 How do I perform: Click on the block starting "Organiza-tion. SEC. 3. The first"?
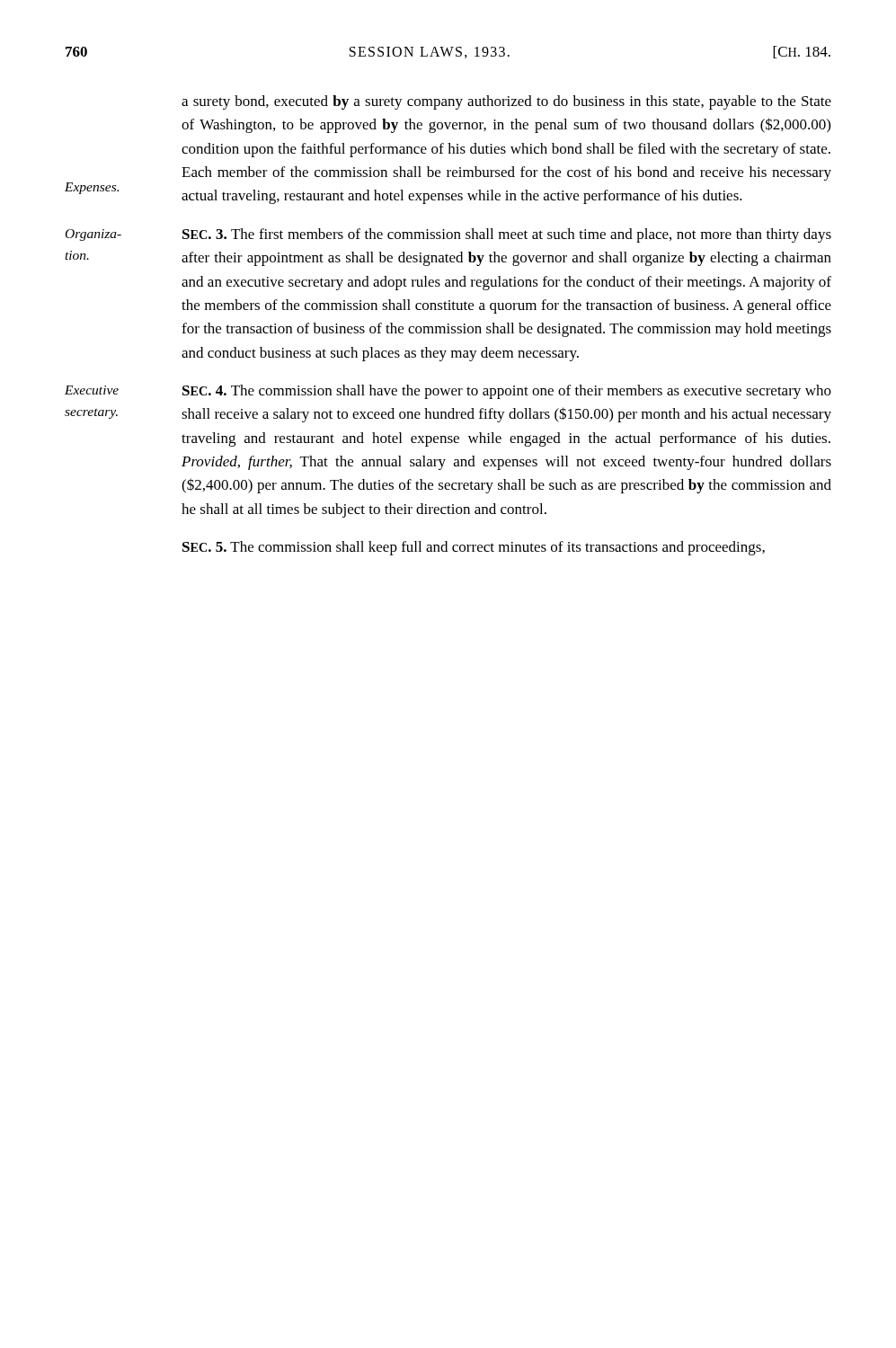[448, 301]
